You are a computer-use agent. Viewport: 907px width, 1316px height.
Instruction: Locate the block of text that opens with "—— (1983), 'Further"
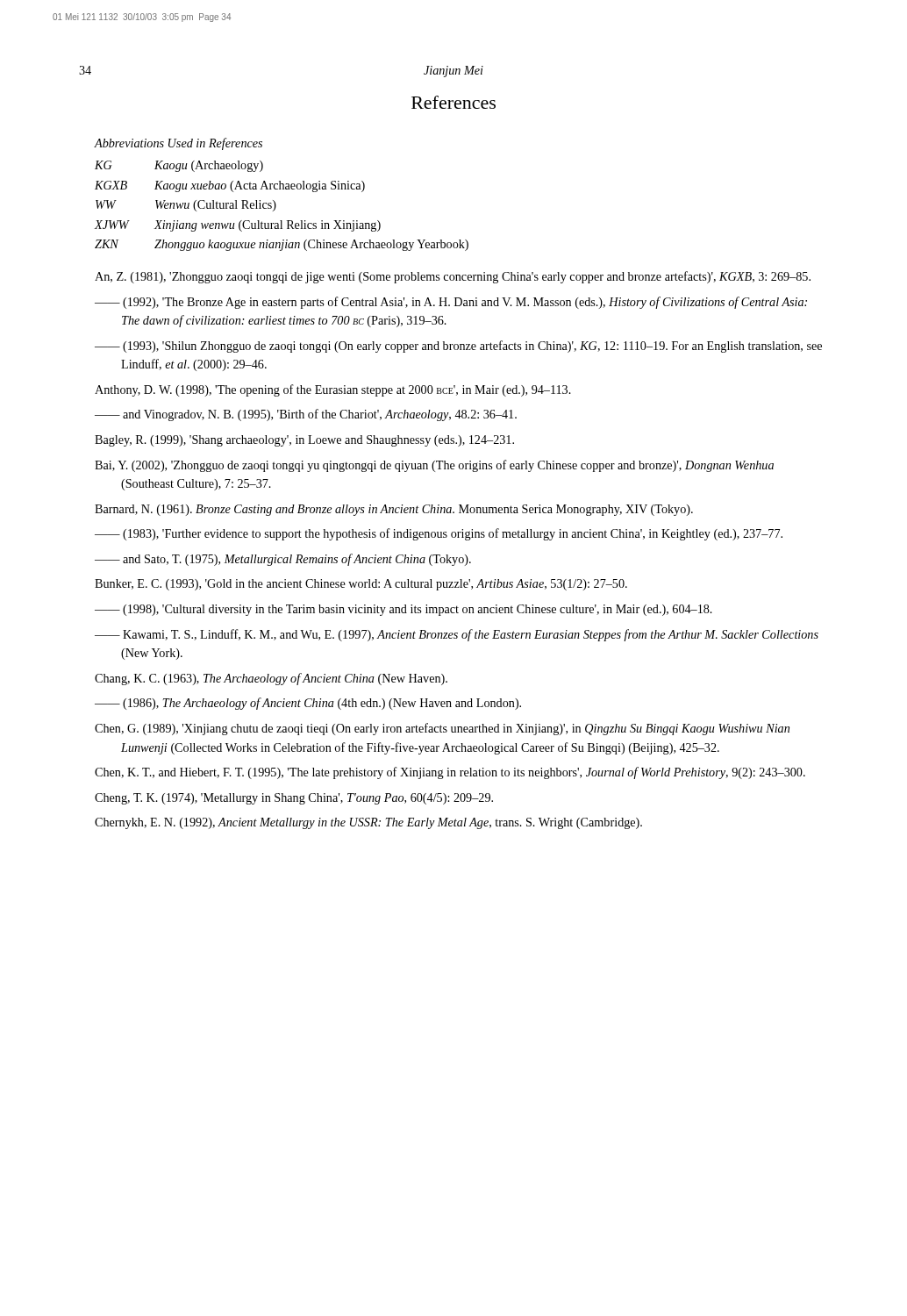point(439,534)
